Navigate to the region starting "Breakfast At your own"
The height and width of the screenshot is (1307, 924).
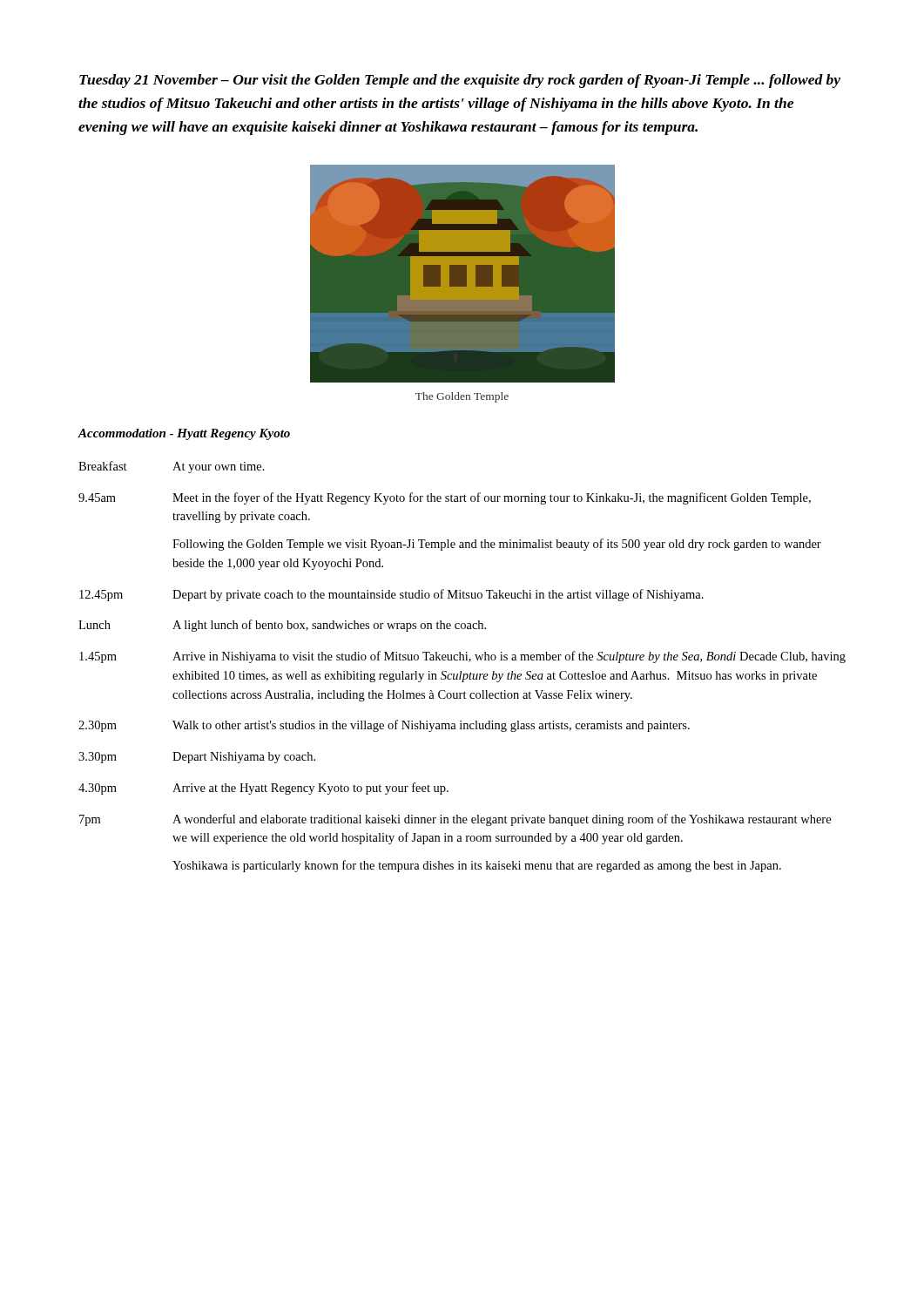(x=172, y=467)
